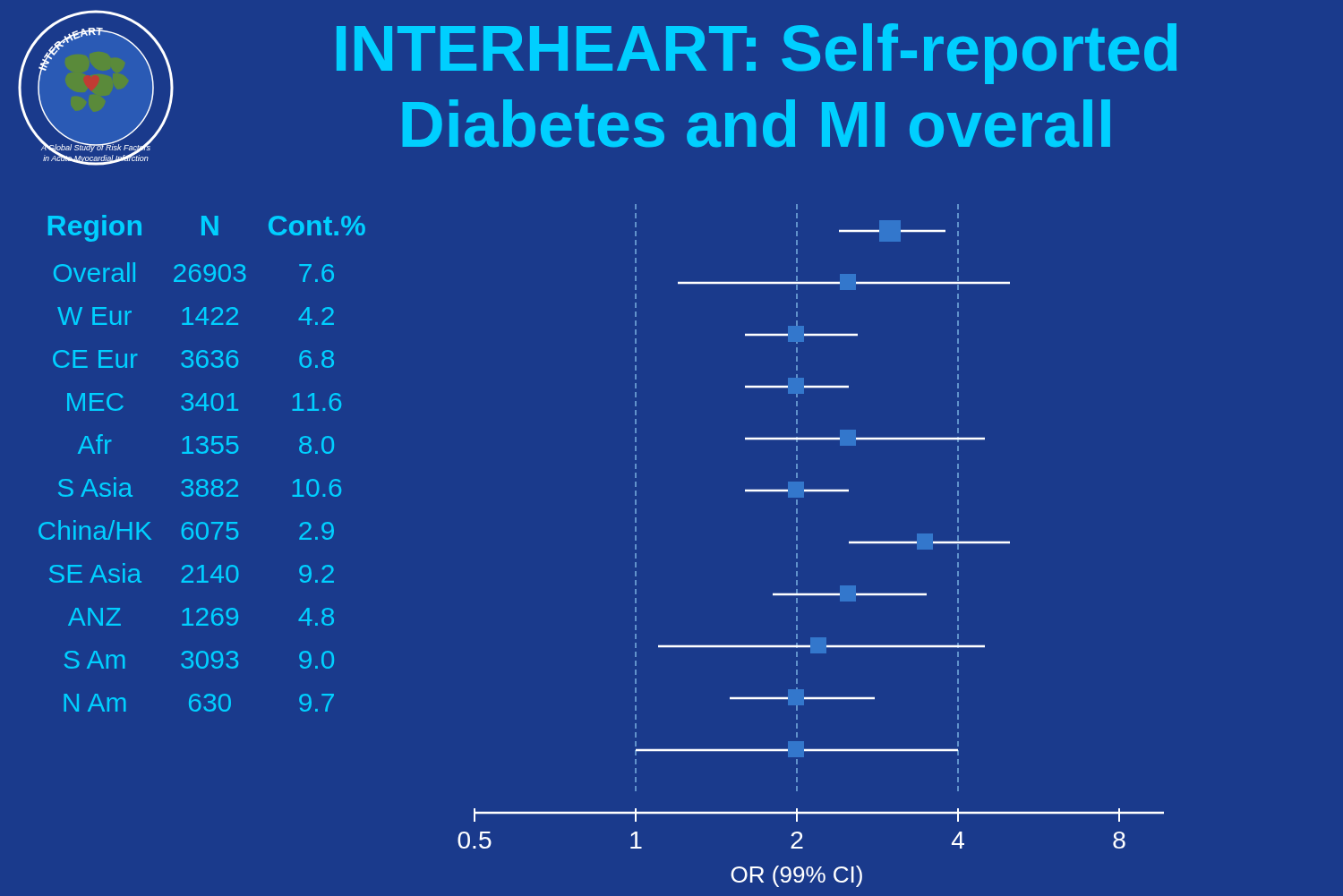Locate the logo
This screenshot has width=1343, height=896.
point(96,96)
